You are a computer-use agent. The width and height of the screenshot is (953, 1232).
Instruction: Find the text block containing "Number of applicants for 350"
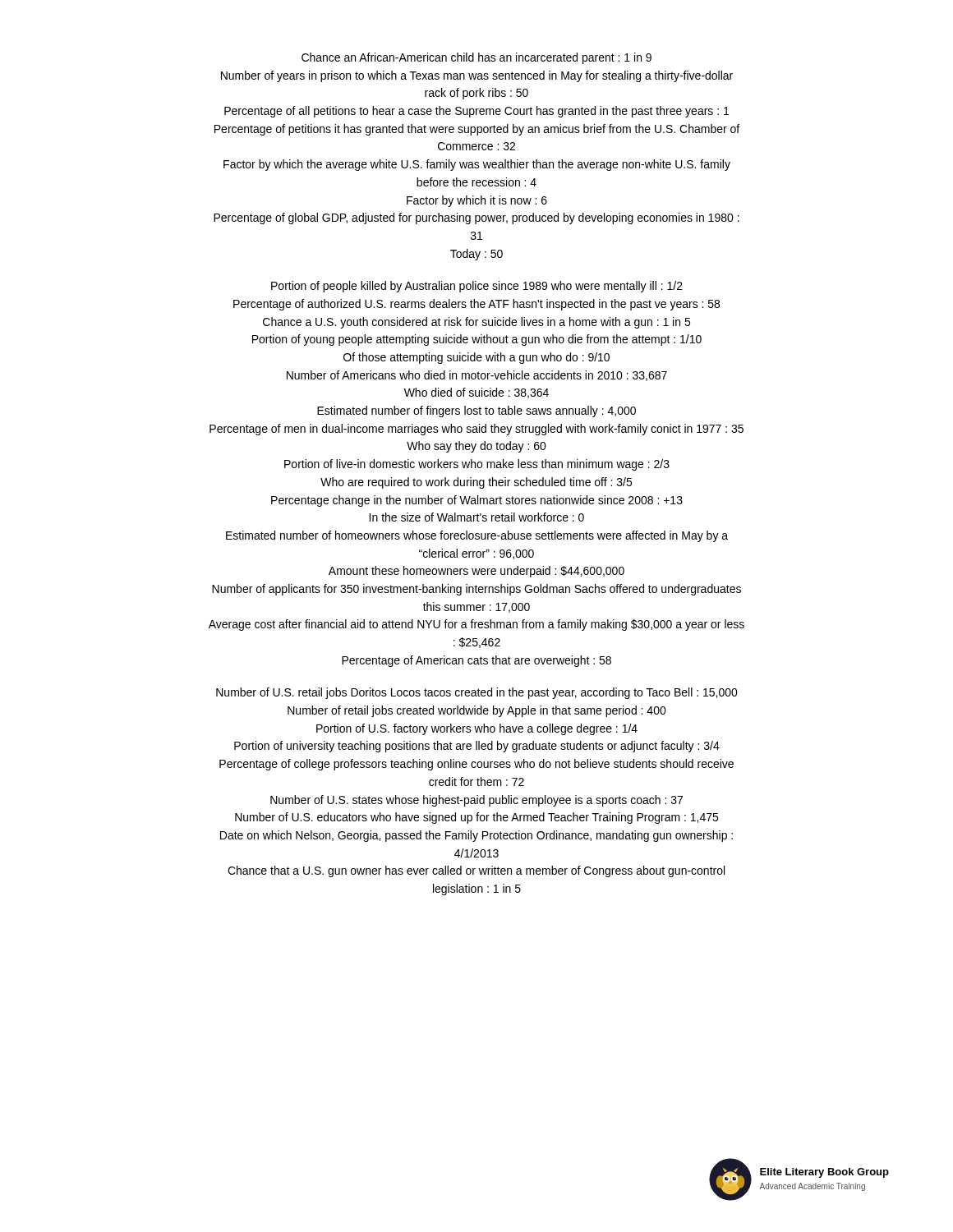coord(476,598)
